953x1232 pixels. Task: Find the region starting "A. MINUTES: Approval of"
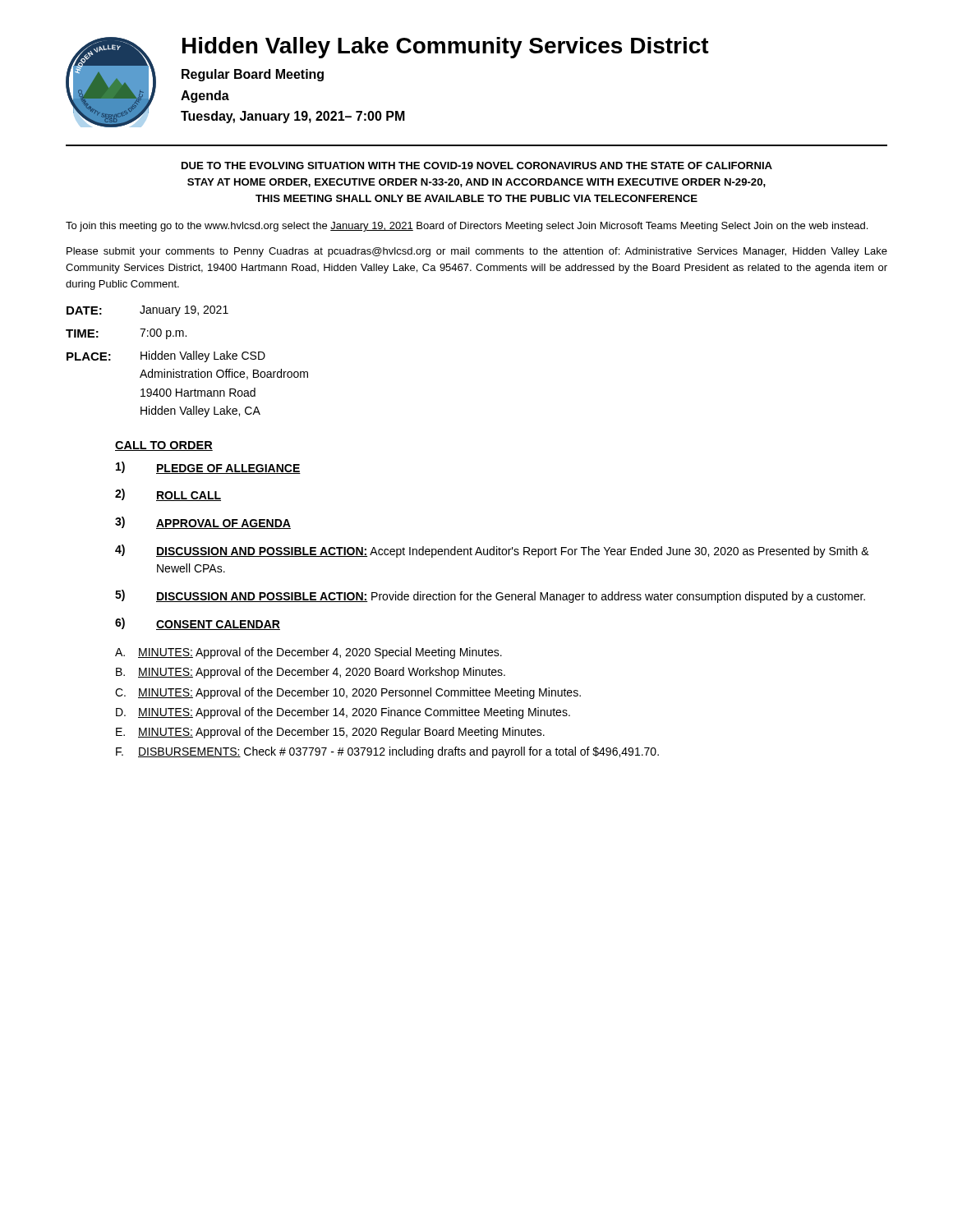click(x=501, y=653)
